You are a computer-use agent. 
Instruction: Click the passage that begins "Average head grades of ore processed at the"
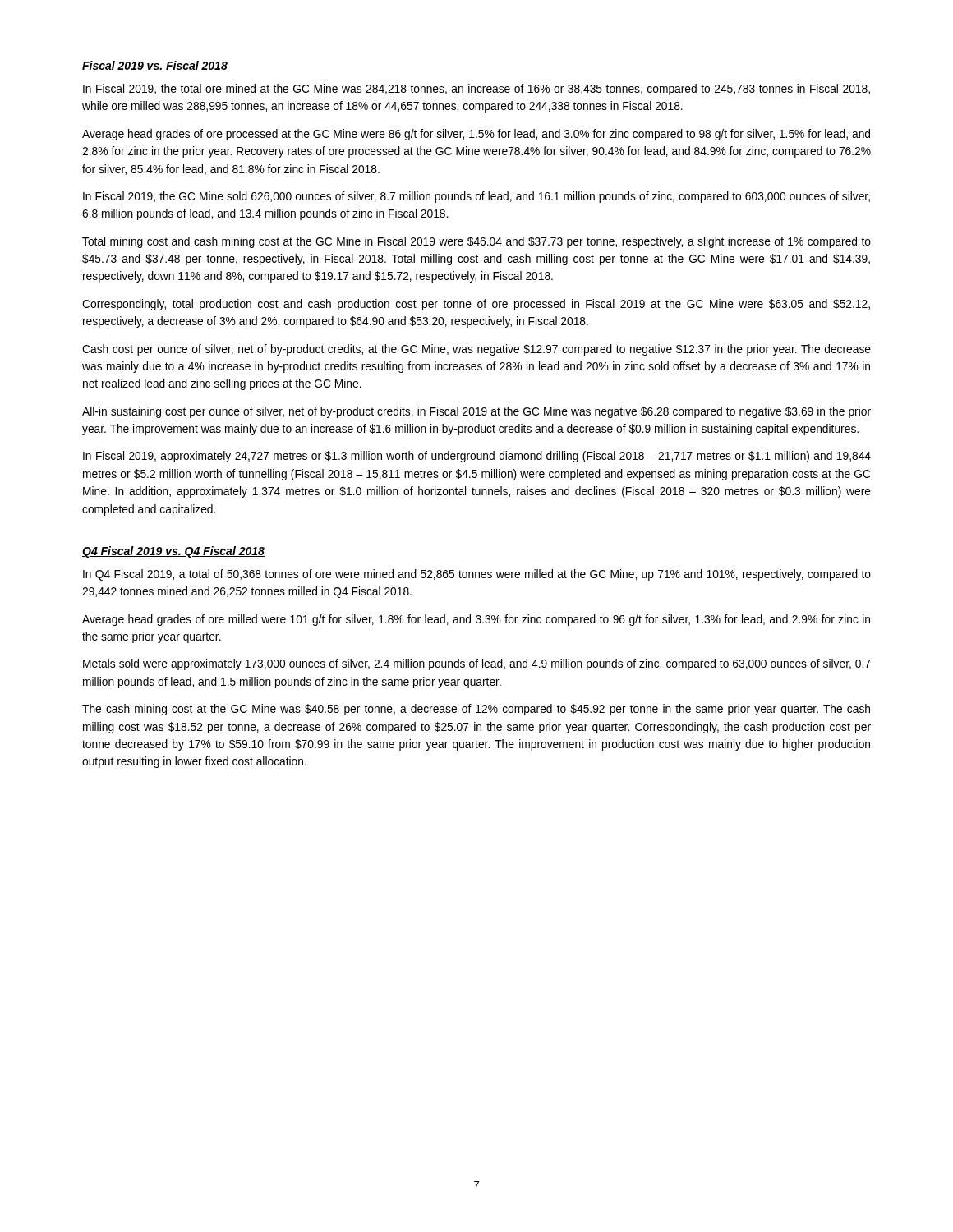coord(476,152)
